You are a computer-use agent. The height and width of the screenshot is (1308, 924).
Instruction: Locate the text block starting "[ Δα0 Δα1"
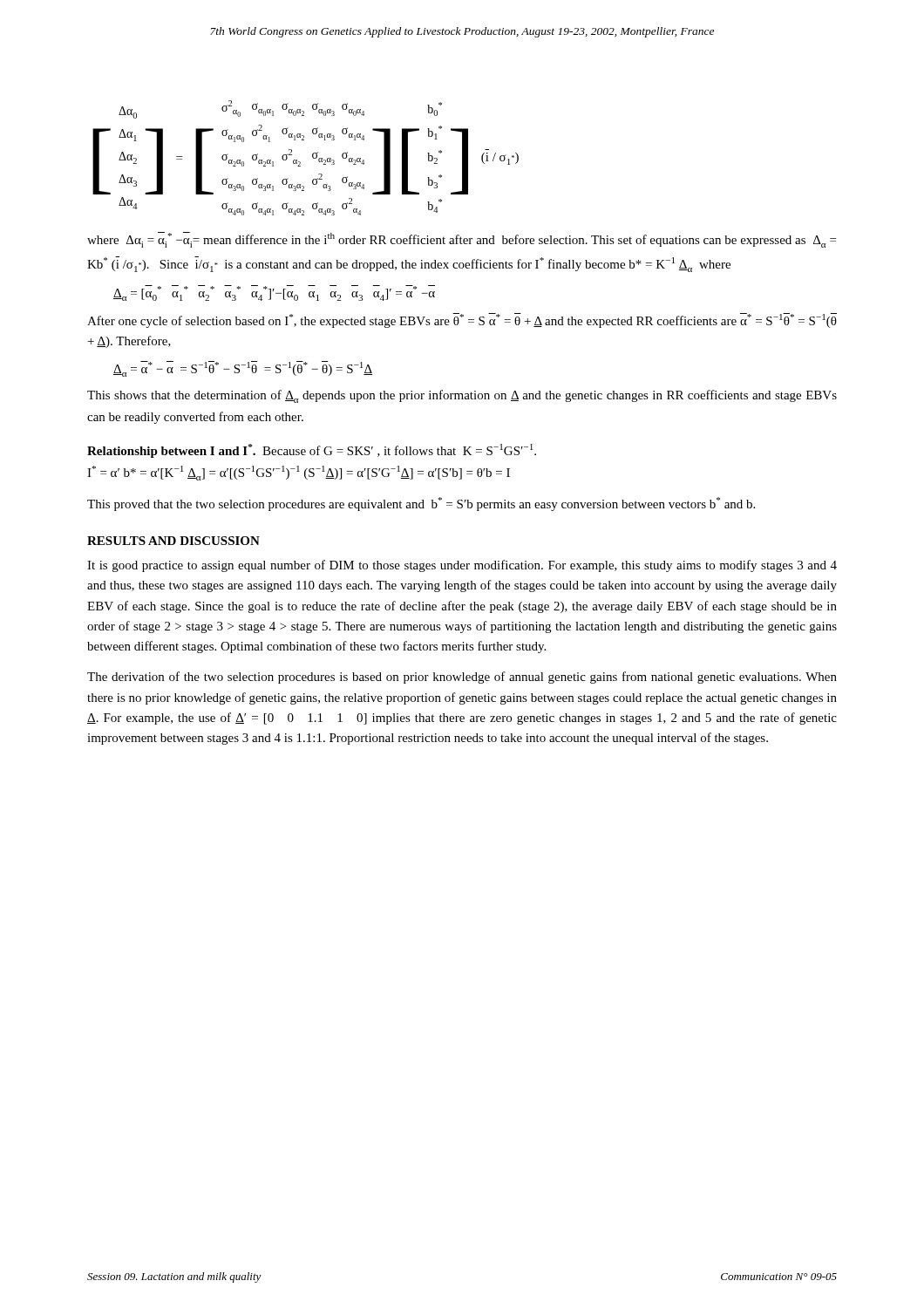303,158
